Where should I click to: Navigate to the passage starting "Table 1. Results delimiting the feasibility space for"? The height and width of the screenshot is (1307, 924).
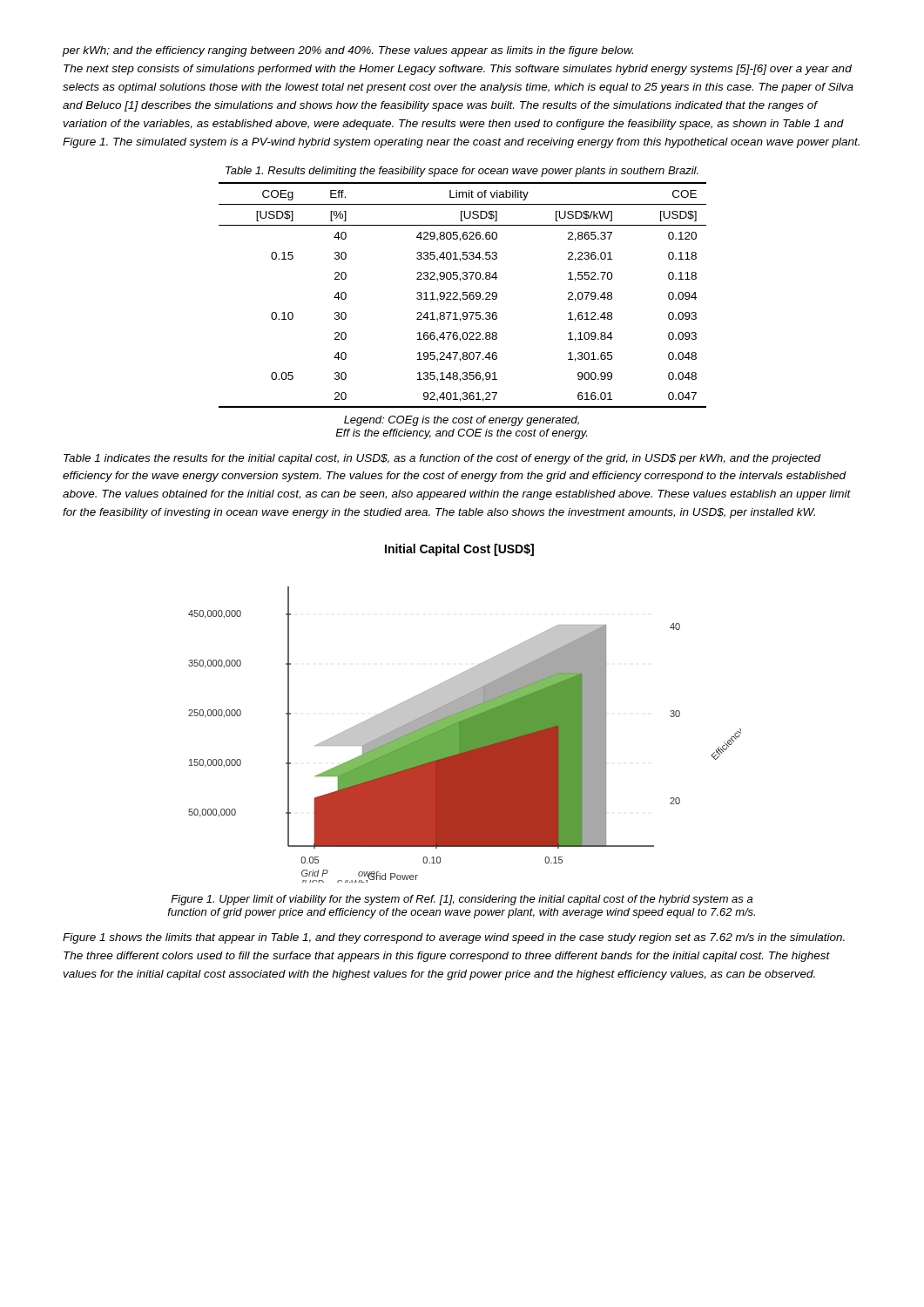click(x=462, y=170)
